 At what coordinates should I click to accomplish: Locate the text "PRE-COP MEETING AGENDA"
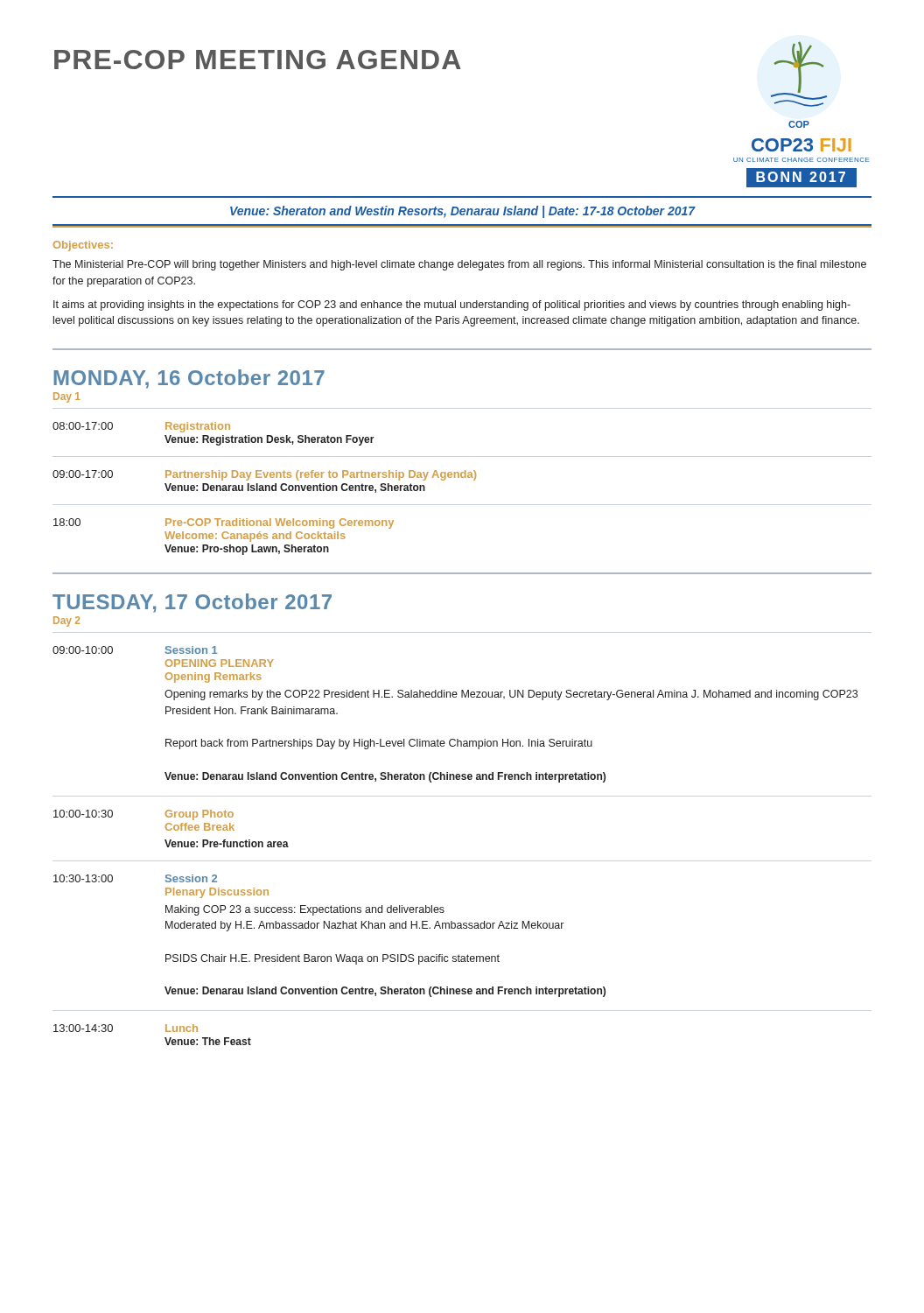click(x=257, y=60)
